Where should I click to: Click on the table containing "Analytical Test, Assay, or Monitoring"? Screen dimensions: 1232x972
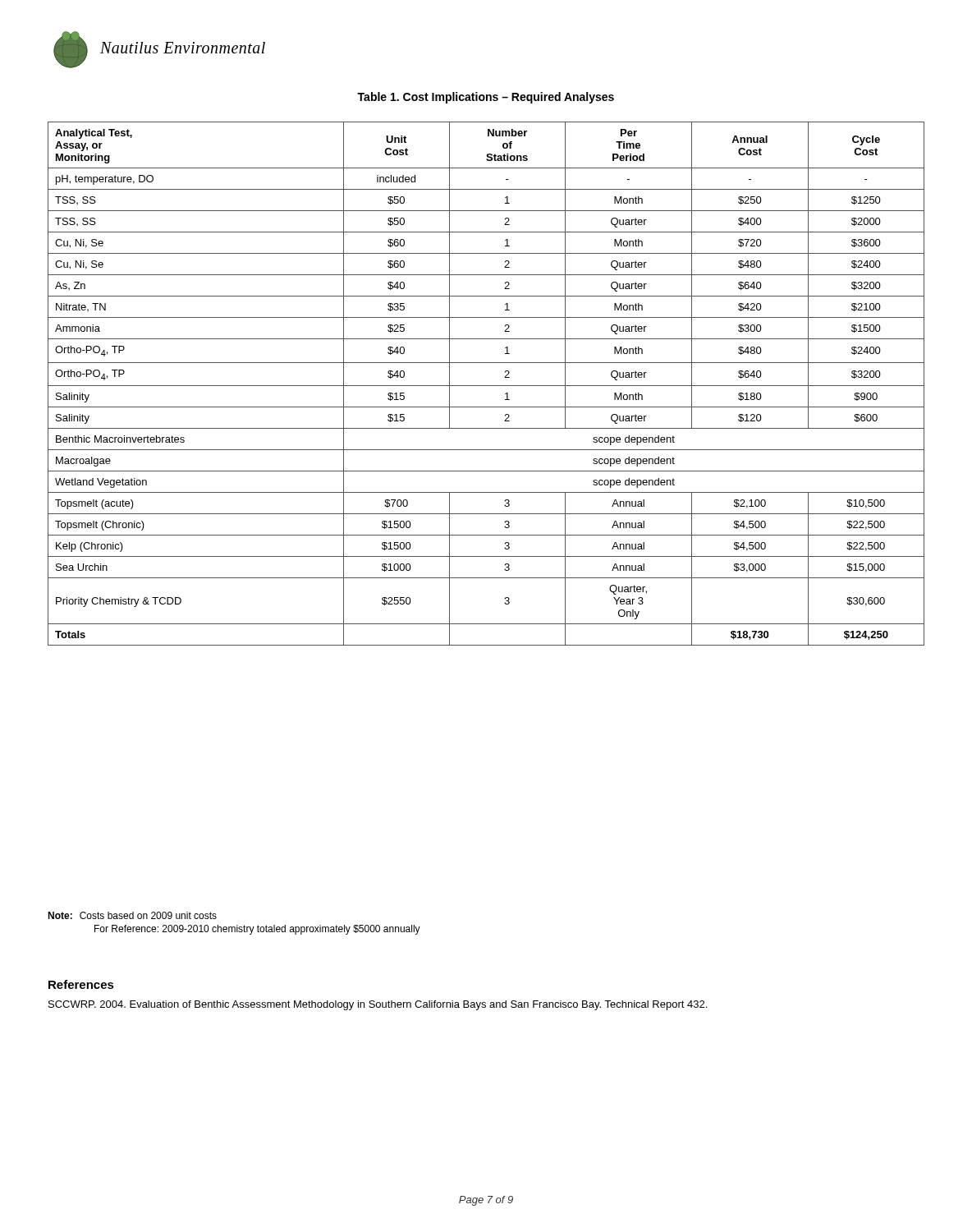click(486, 384)
